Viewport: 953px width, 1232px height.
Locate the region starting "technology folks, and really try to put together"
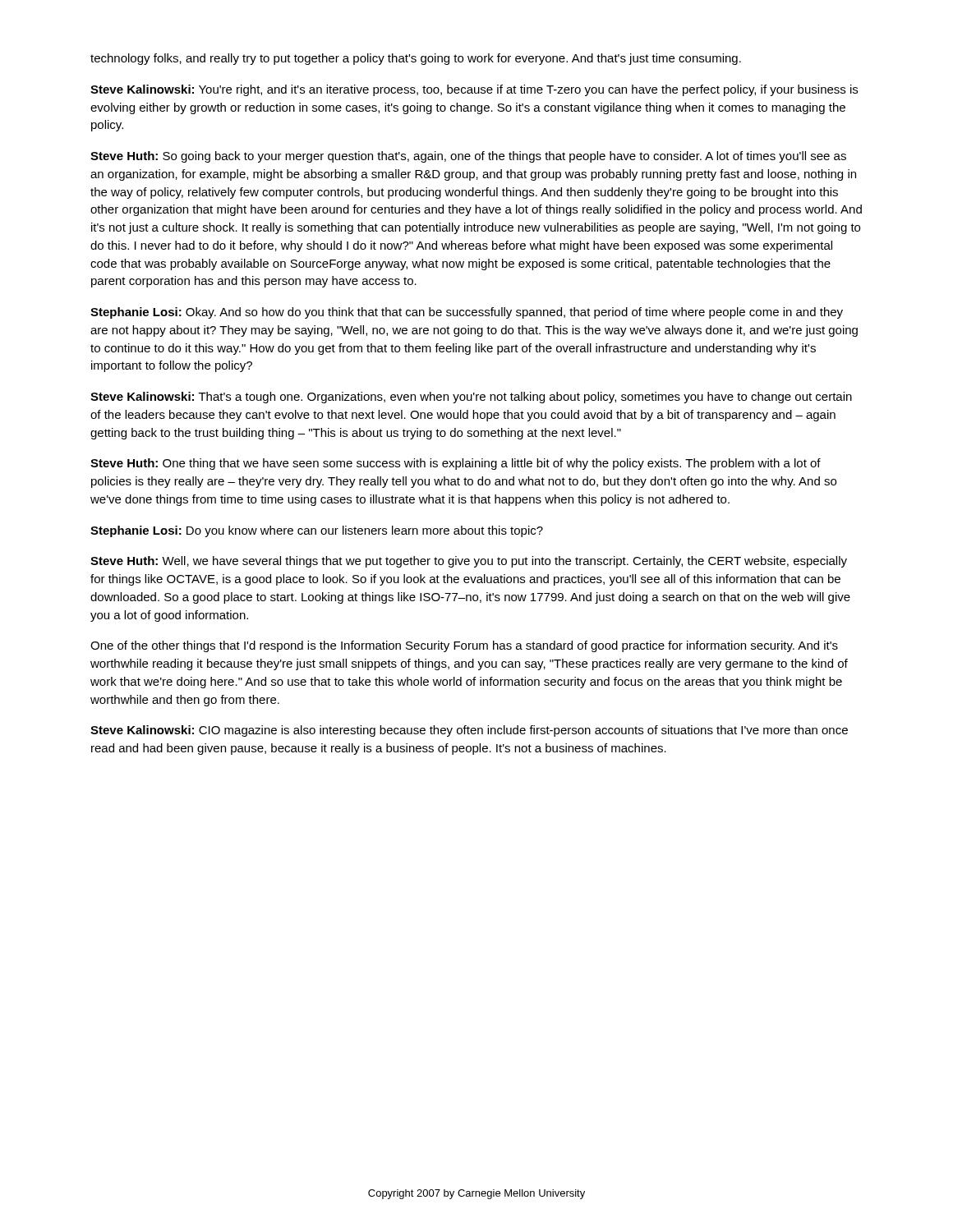point(416,58)
